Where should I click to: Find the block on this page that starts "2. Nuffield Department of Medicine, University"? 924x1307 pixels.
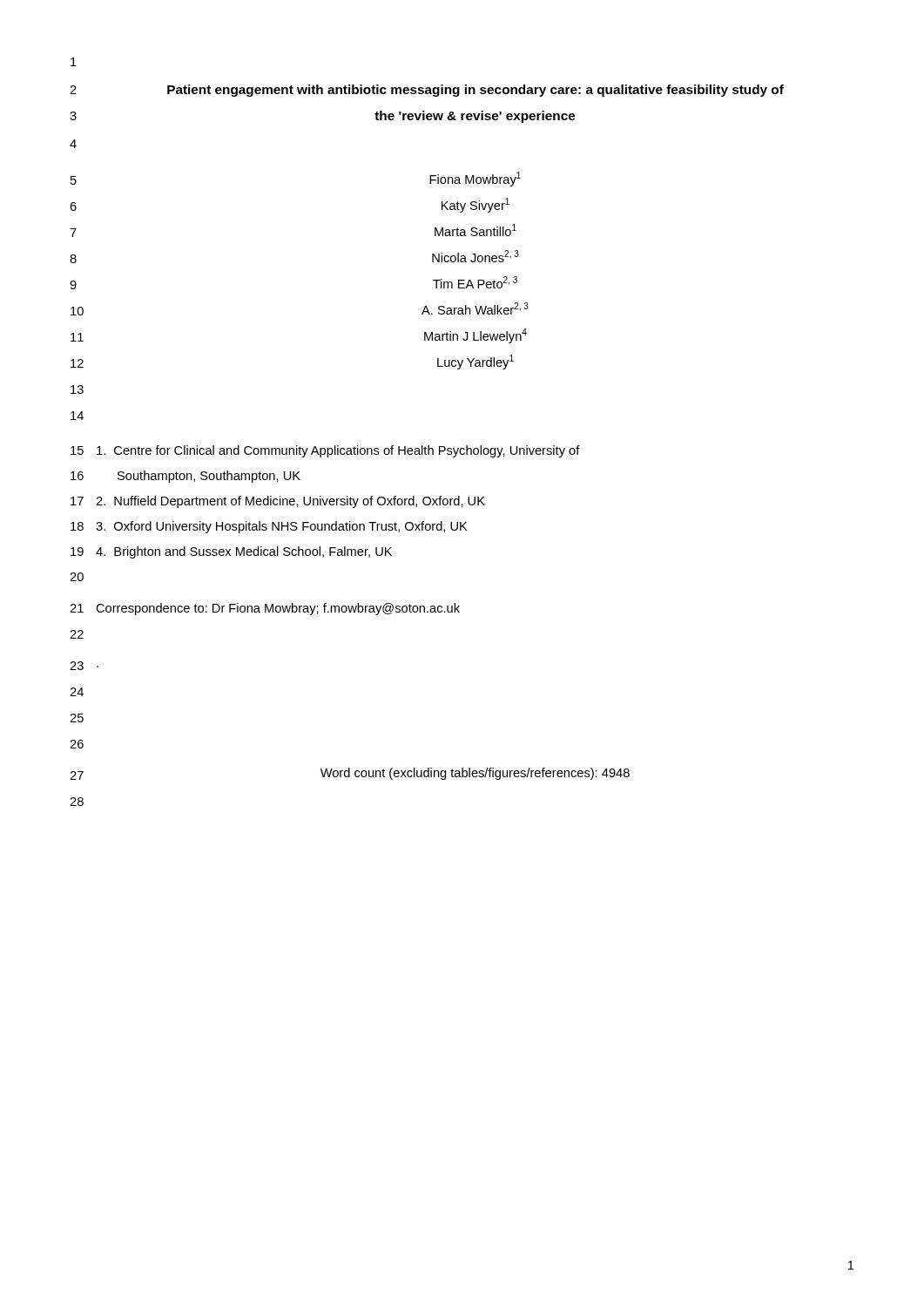(x=290, y=501)
